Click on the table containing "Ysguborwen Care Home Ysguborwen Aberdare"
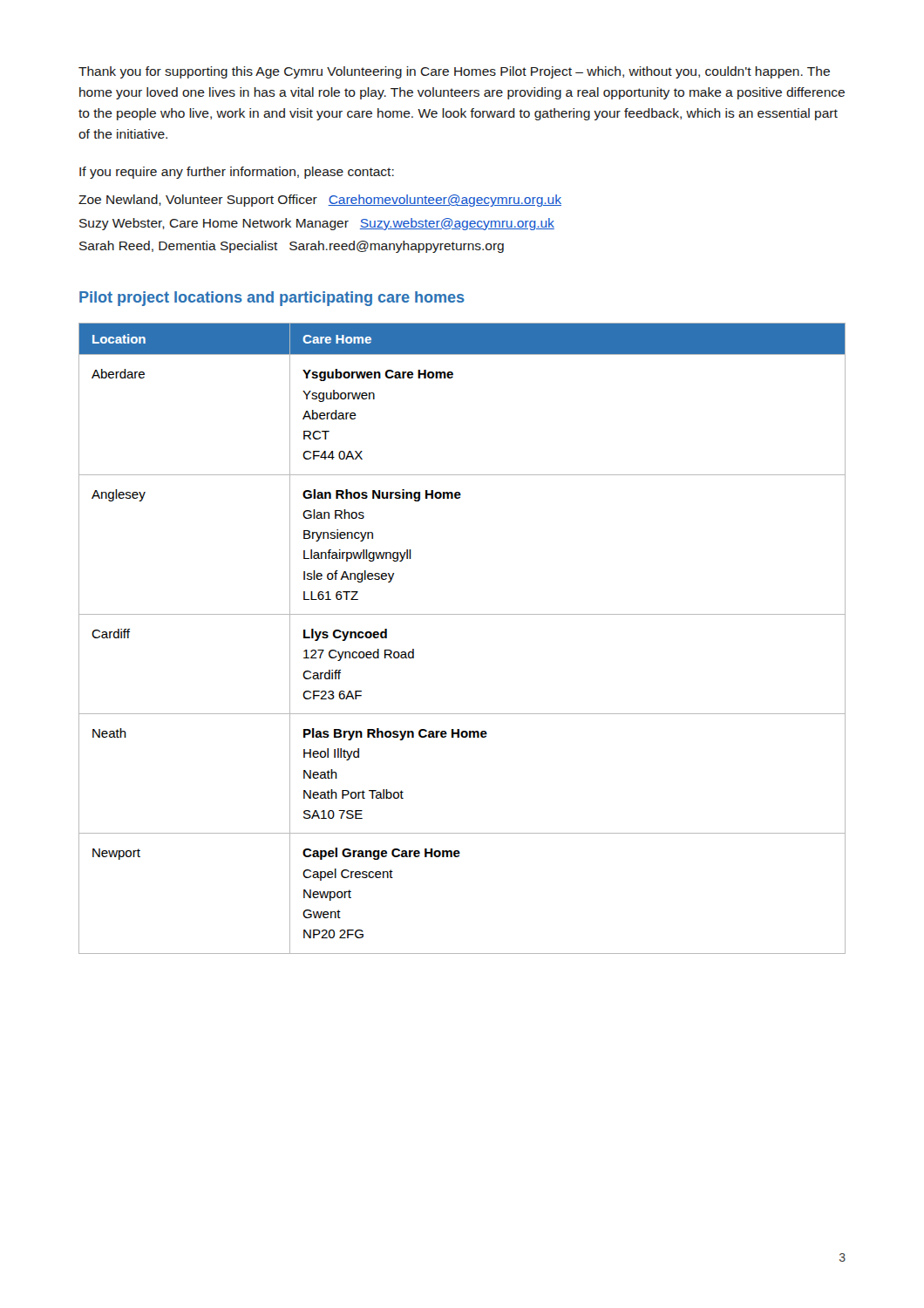Viewport: 924px width, 1308px height. (x=462, y=638)
